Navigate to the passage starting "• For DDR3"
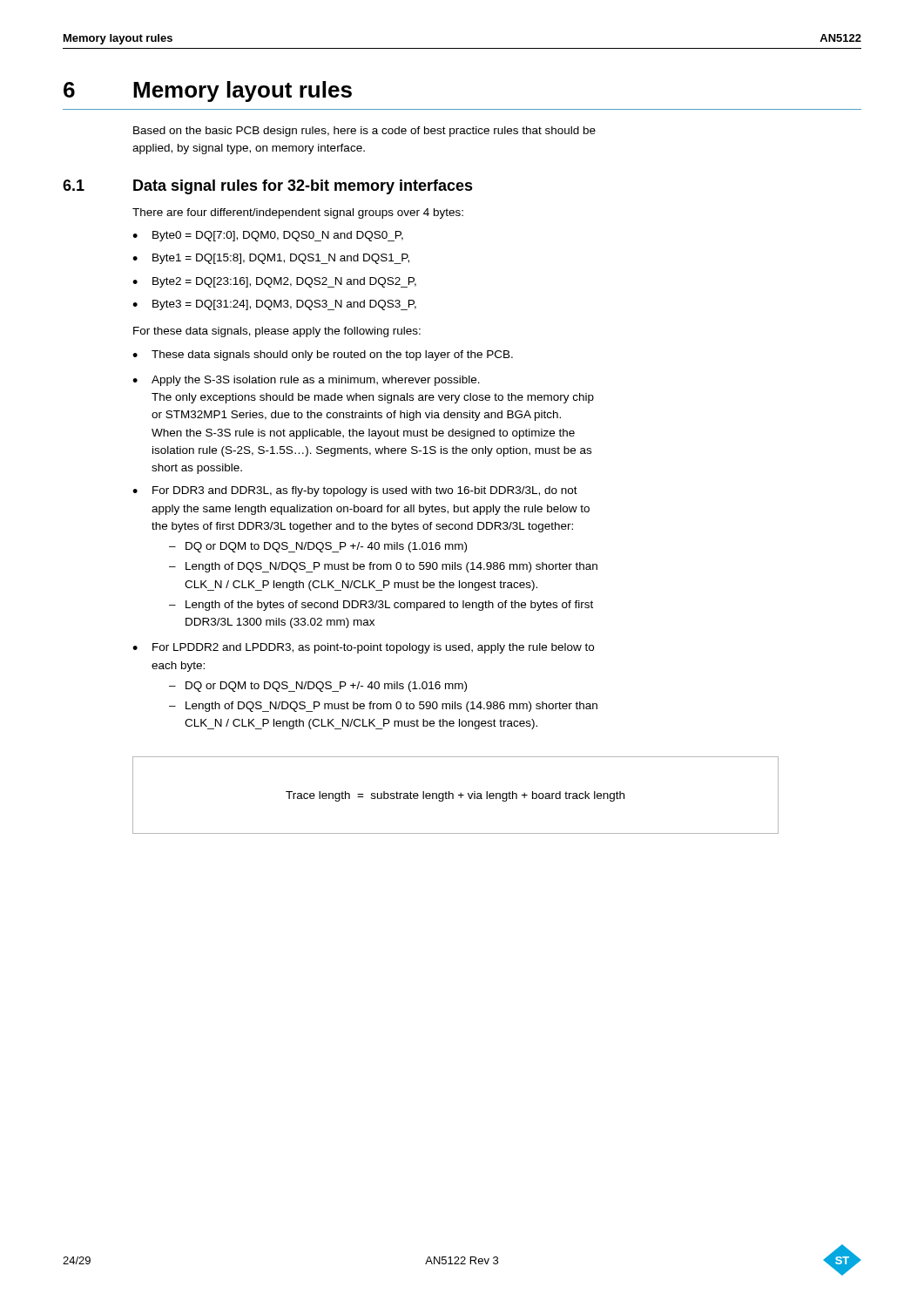 point(497,558)
